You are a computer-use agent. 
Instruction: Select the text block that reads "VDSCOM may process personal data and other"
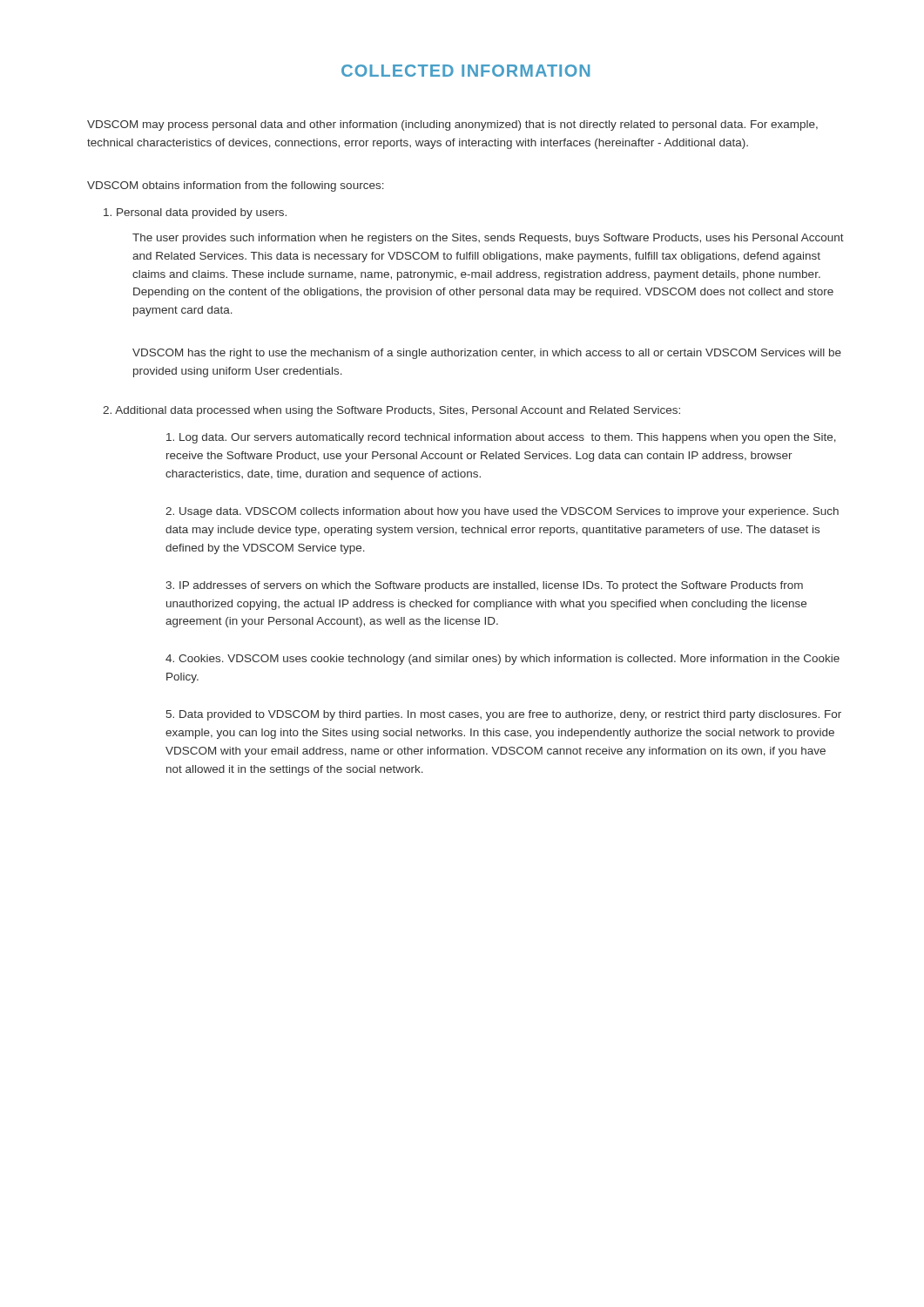(453, 133)
